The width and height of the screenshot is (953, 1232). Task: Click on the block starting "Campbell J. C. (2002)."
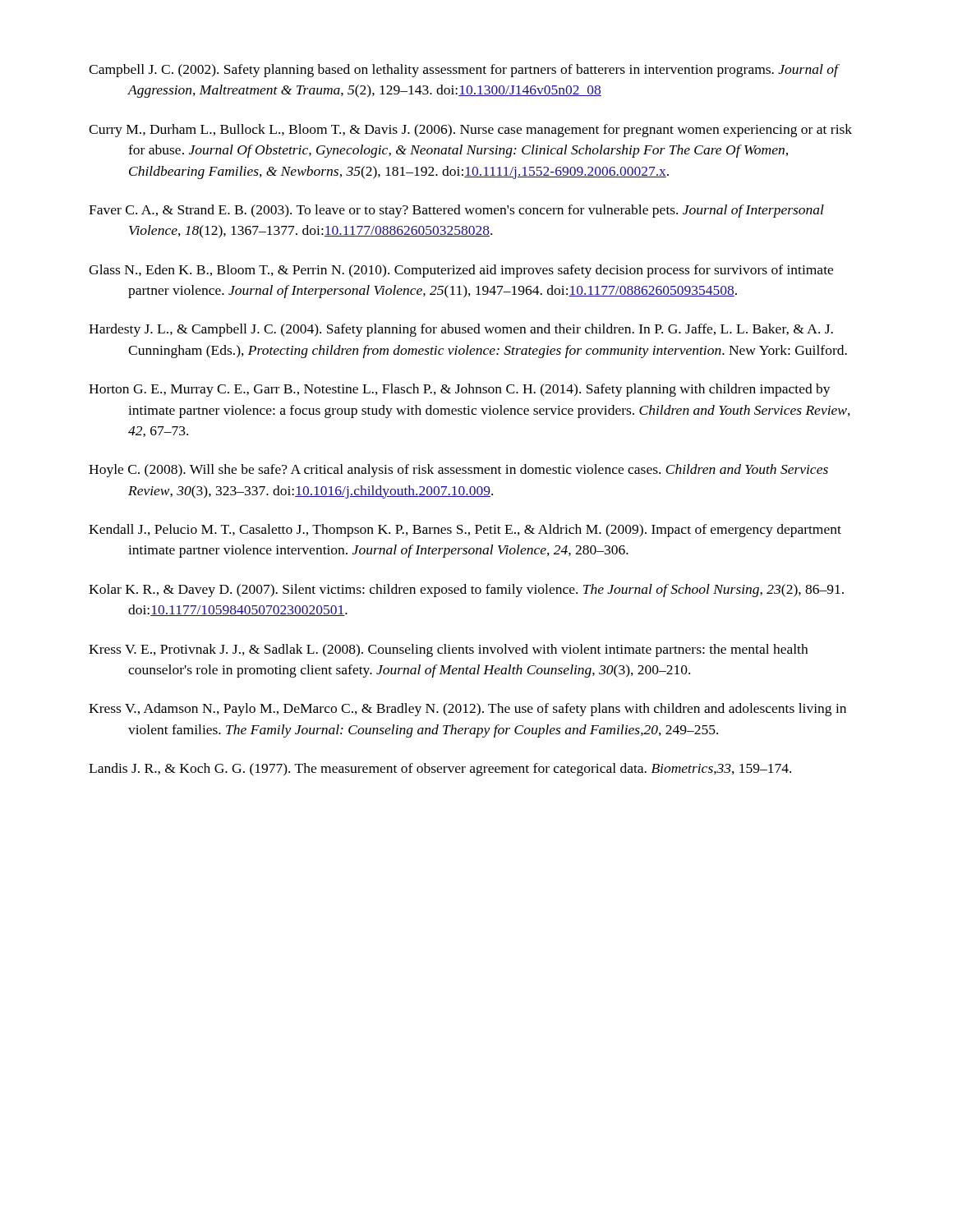(x=476, y=80)
